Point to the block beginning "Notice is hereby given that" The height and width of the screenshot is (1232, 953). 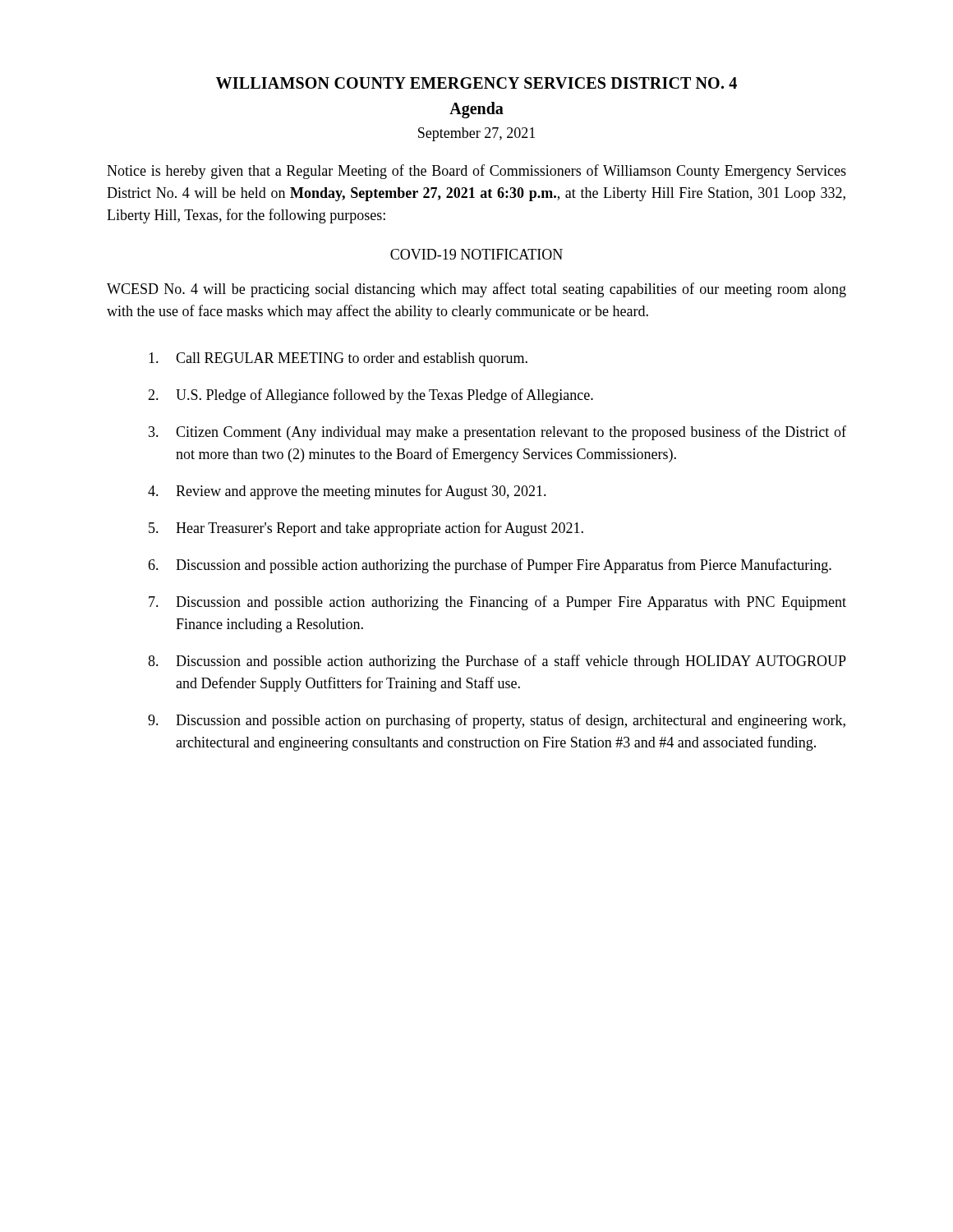476,193
